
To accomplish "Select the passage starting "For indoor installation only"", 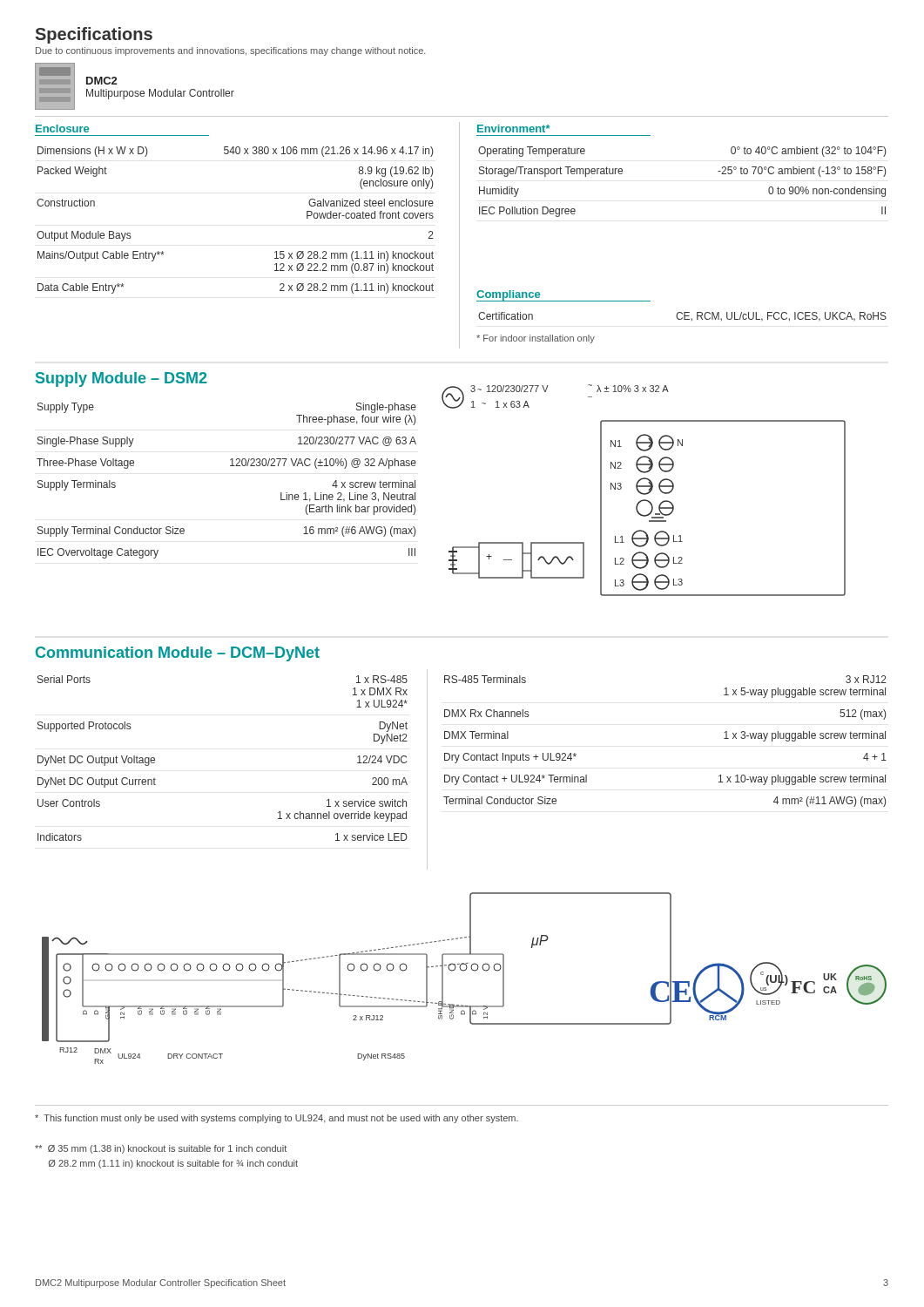I will [536, 338].
